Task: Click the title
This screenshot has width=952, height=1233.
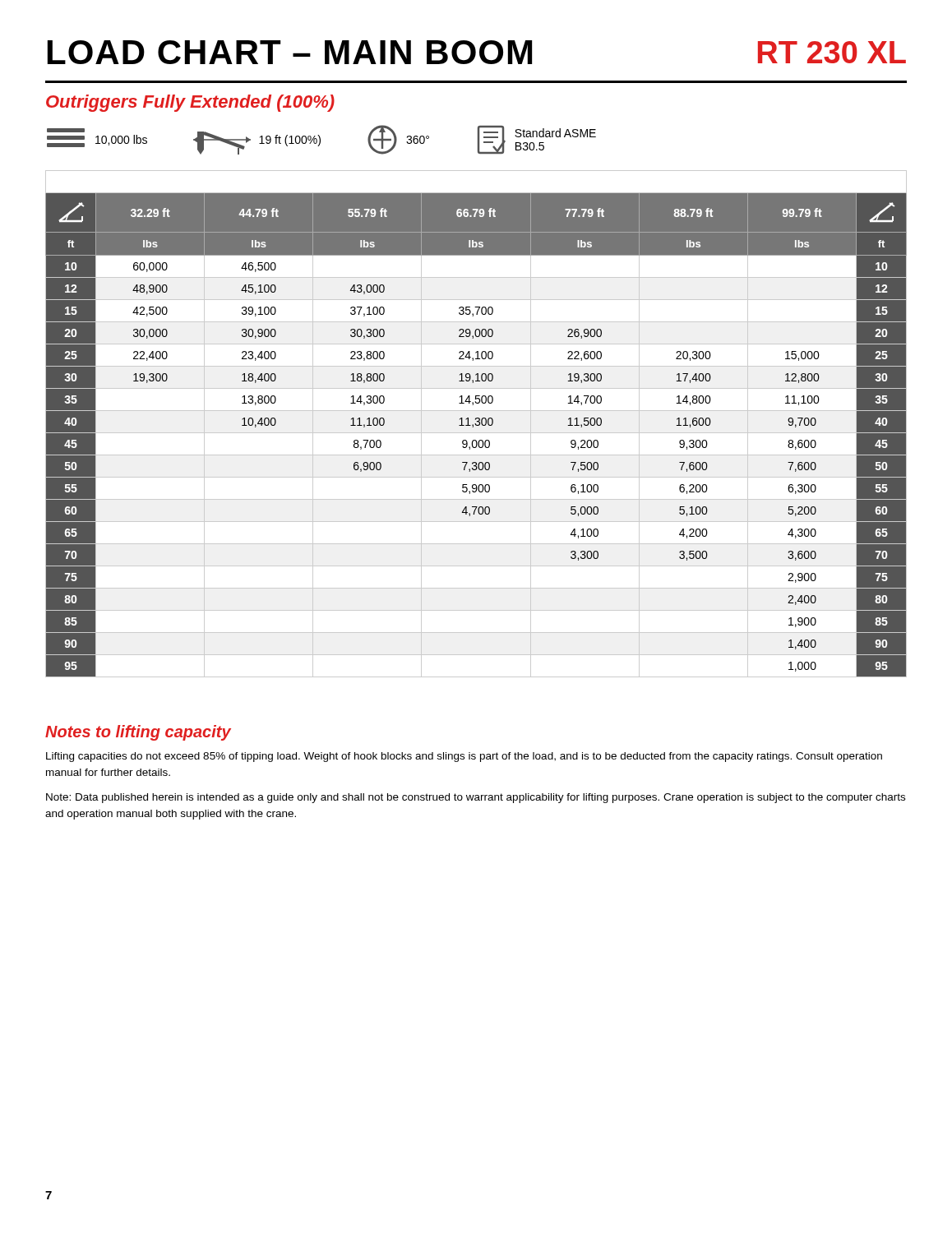Action: (476, 53)
